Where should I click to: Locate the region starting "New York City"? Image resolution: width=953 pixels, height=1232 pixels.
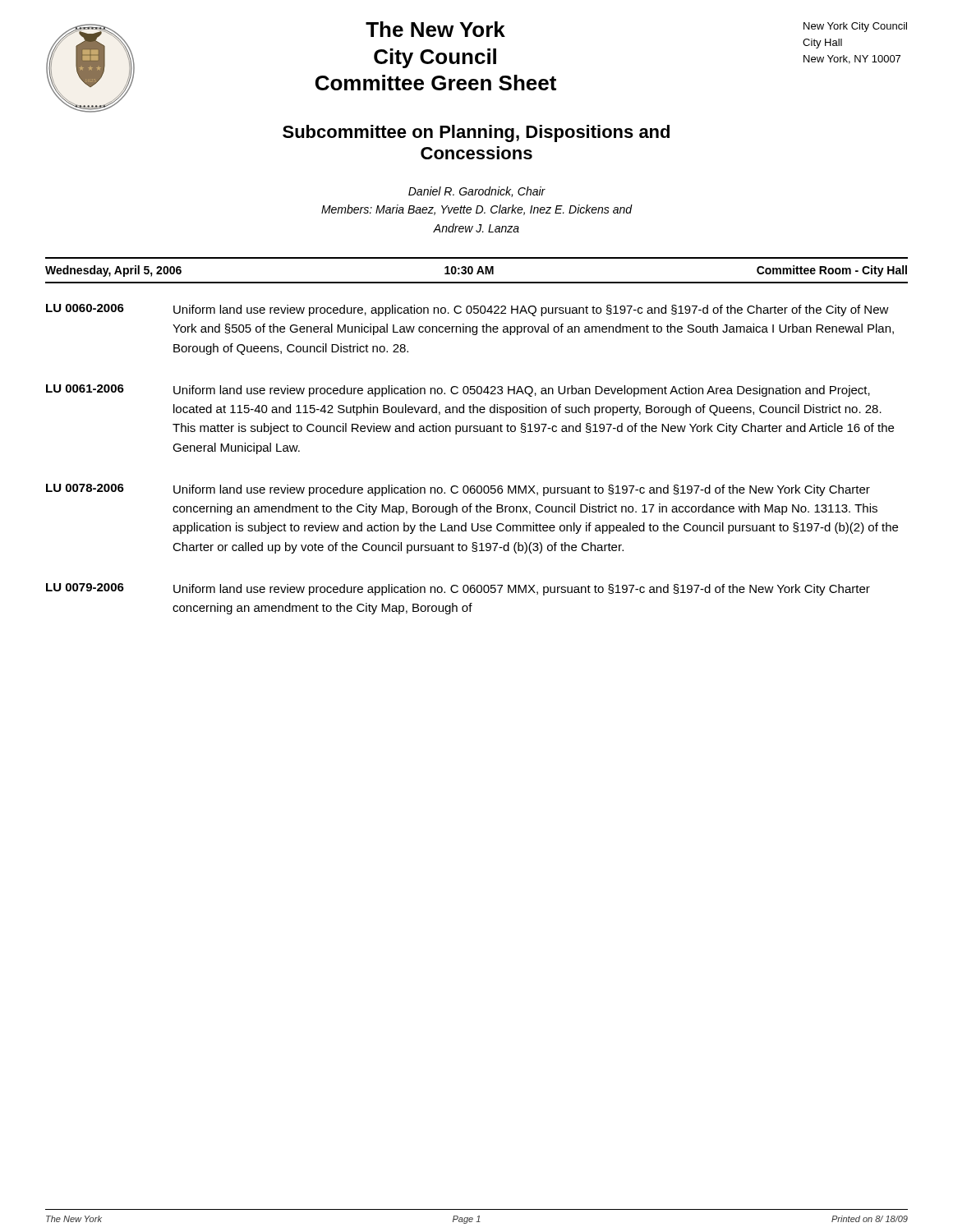click(855, 27)
